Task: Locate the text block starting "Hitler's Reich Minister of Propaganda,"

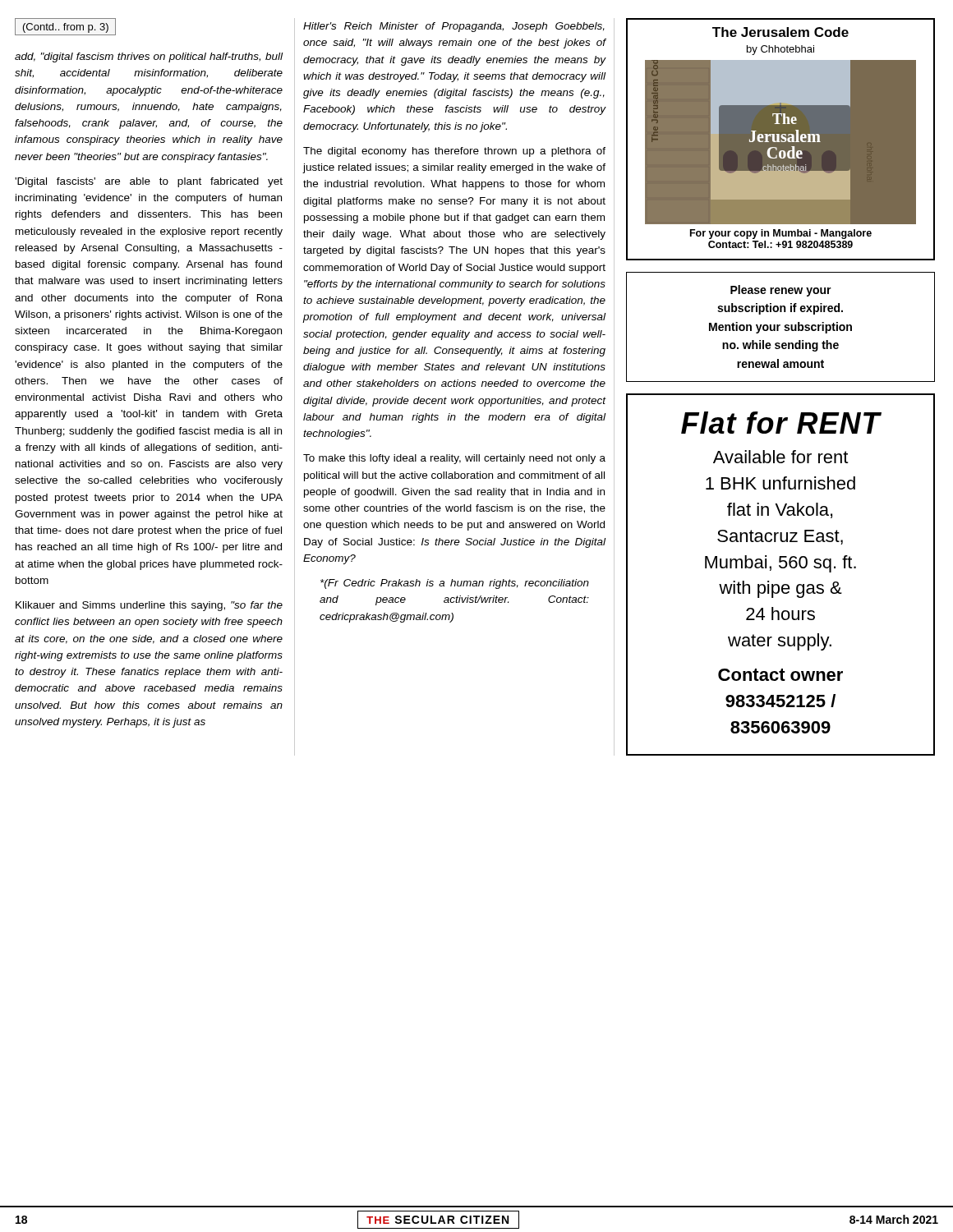Action: tap(454, 76)
